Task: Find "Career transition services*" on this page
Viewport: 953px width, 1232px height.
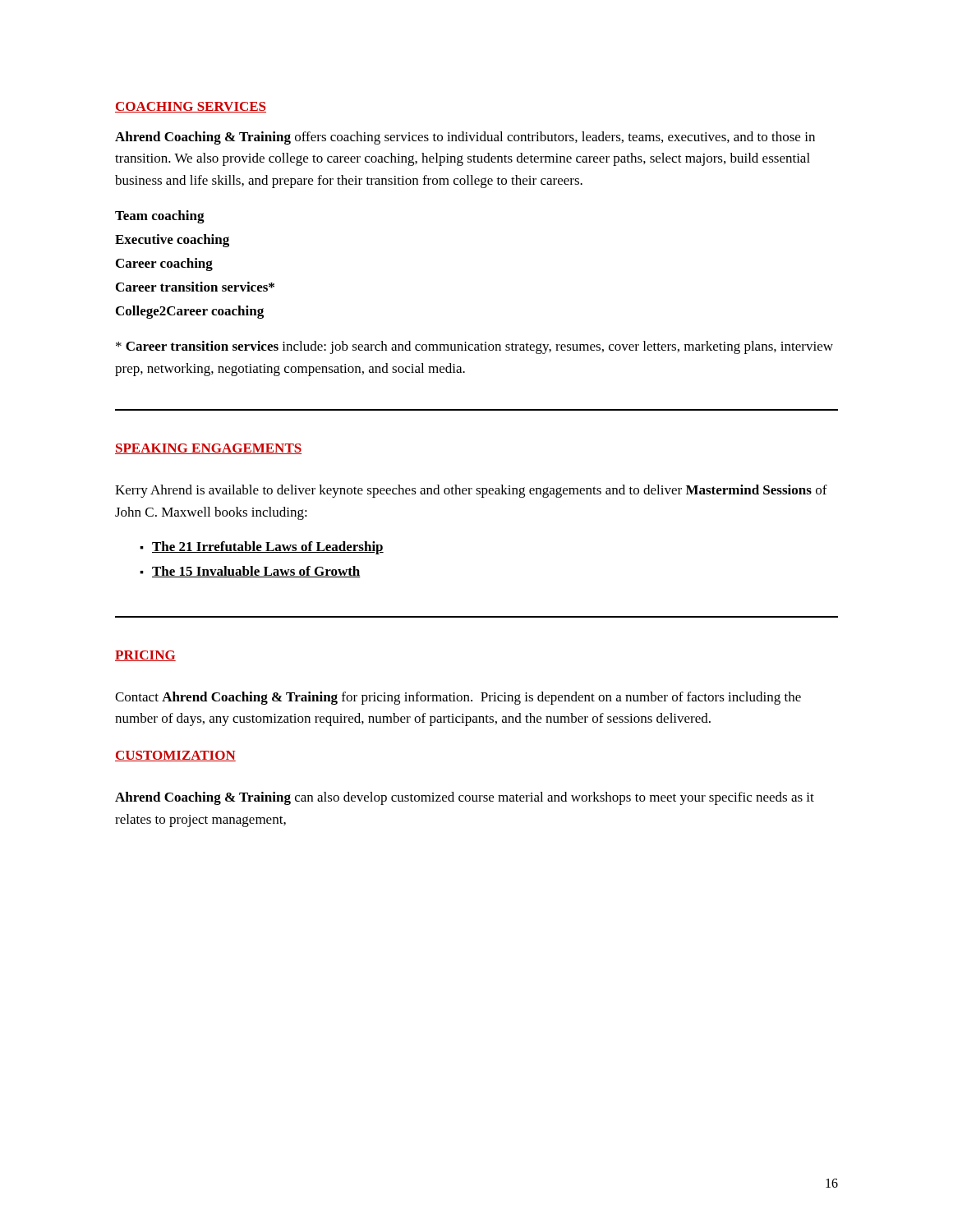Action: tap(195, 287)
